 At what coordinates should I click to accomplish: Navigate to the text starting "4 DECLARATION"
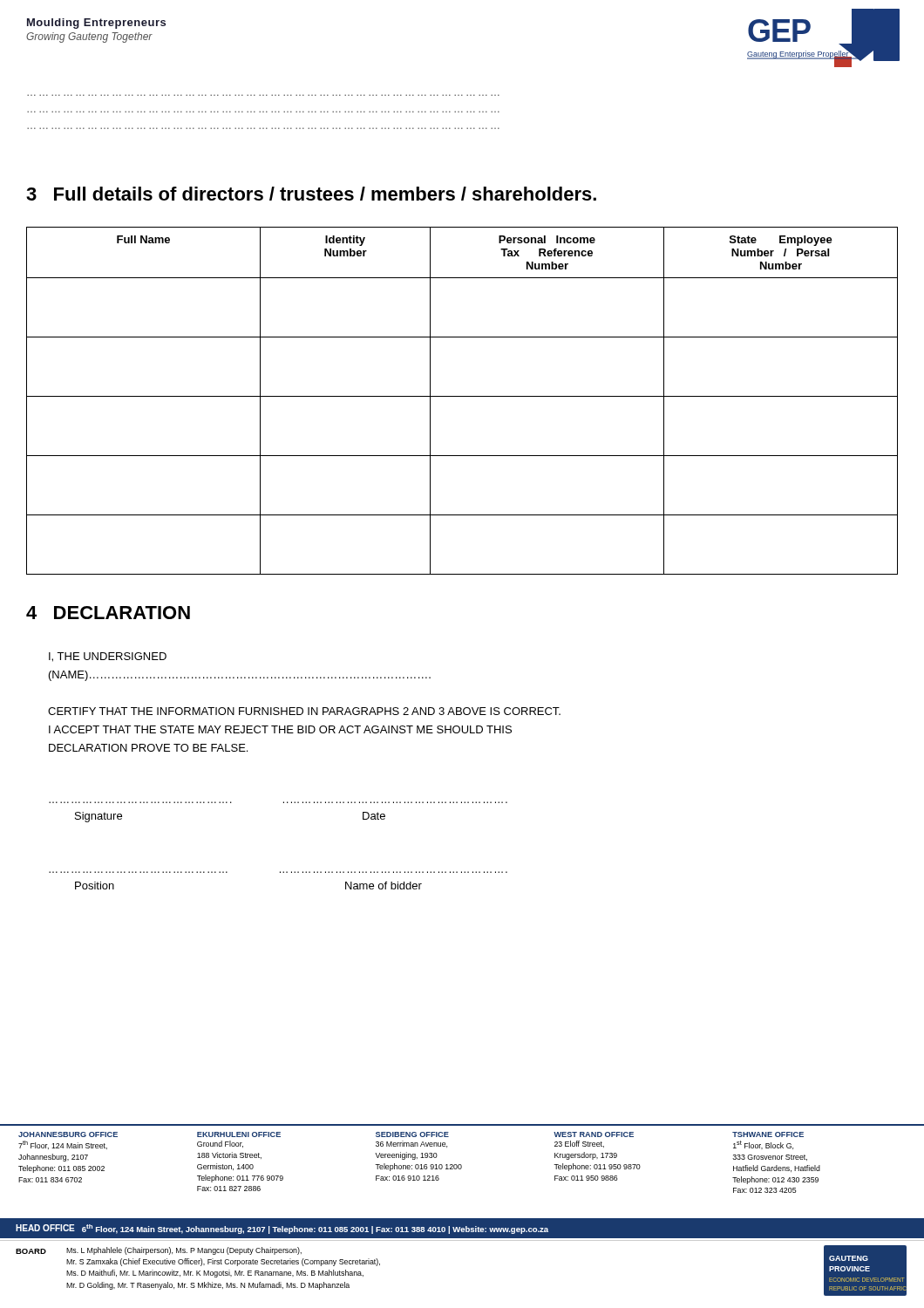click(x=109, y=613)
